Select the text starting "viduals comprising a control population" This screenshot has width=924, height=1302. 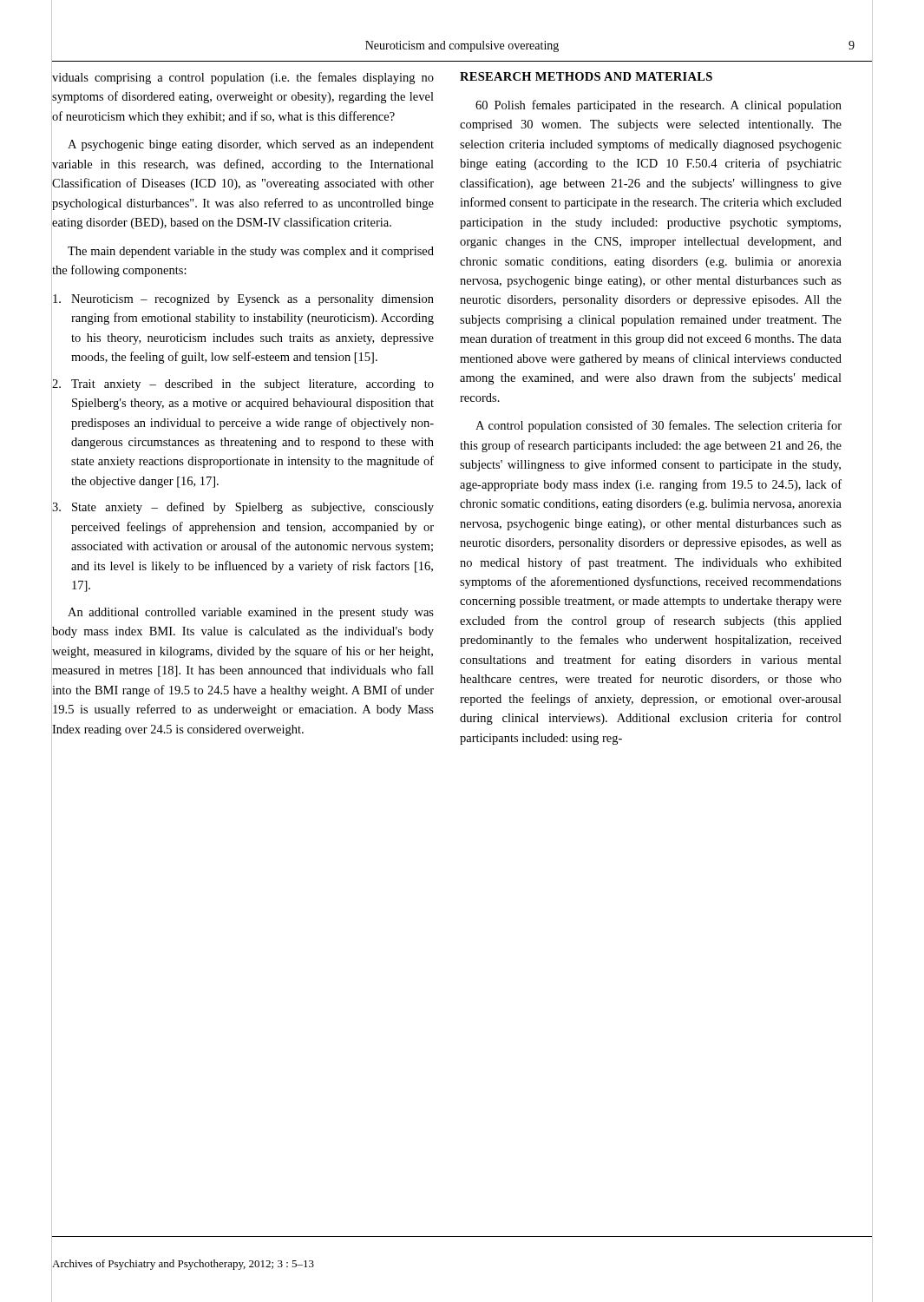(x=243, y=97)
